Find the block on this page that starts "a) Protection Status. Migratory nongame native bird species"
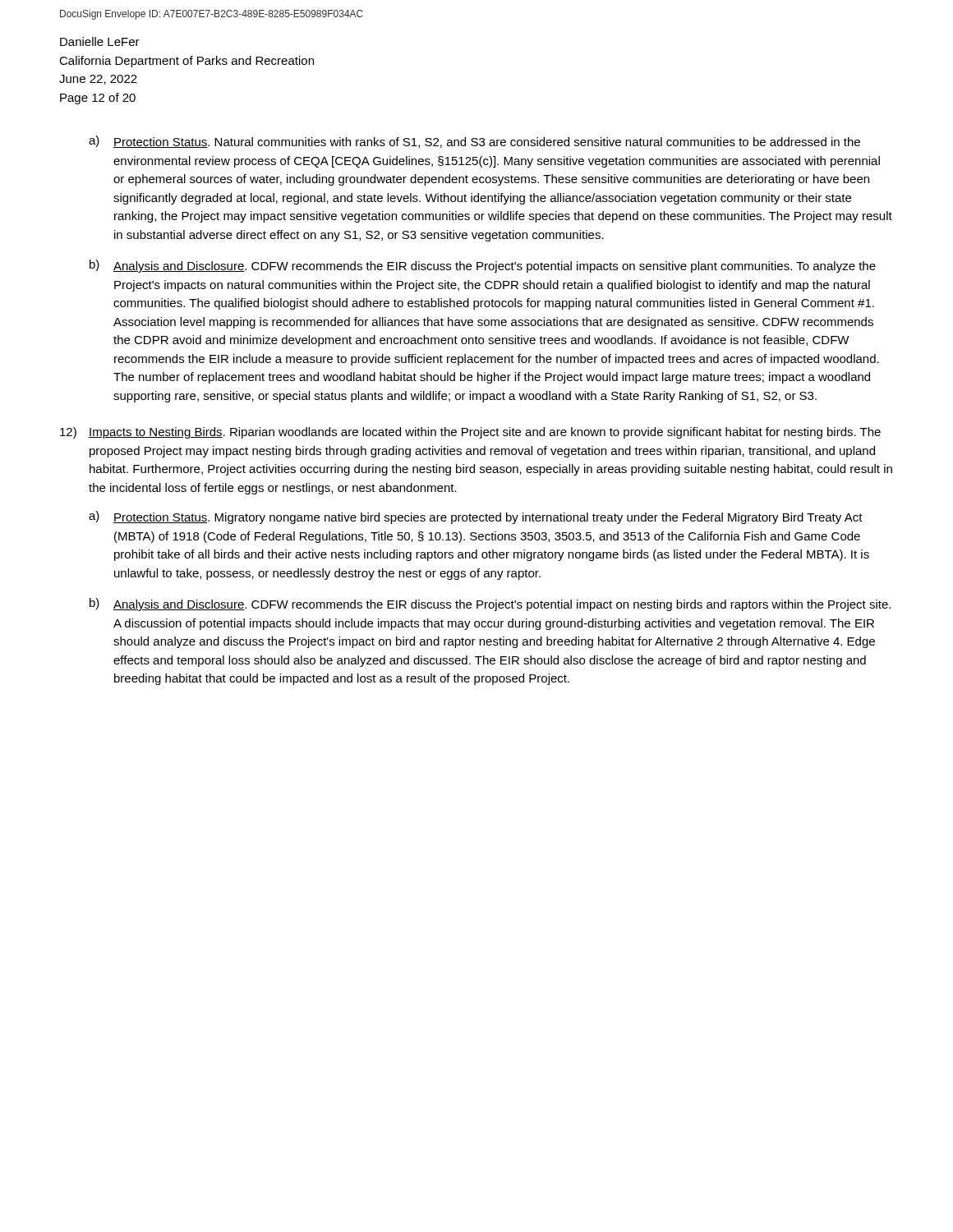The height and width of the screenshot is (1232, 953). click(491, 545)
